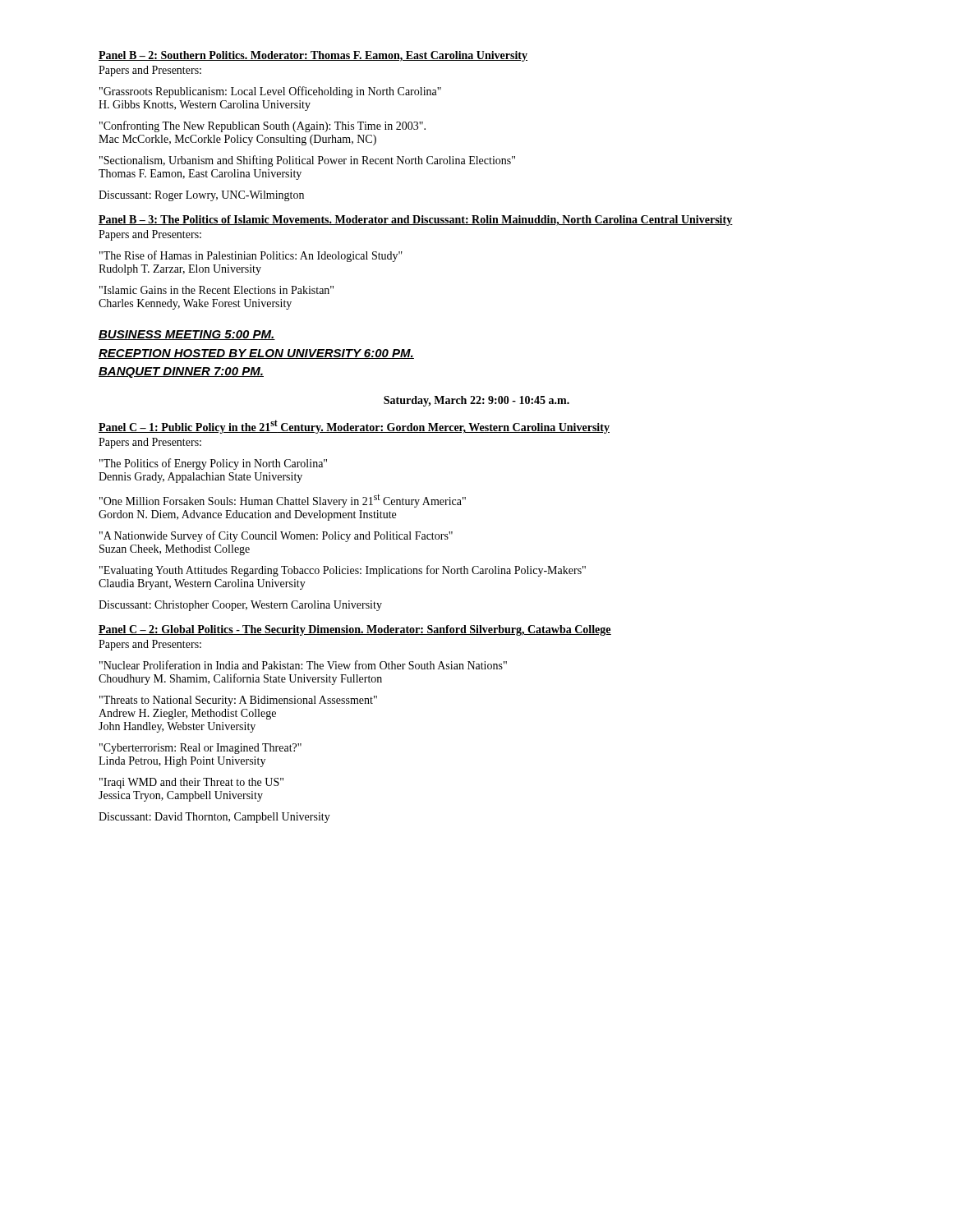Screen dimensions: 1232x953
Task: Point to the text block starting ""The Rise of Hamas in Palestinian Politics:"
Action: coord(251,256)
